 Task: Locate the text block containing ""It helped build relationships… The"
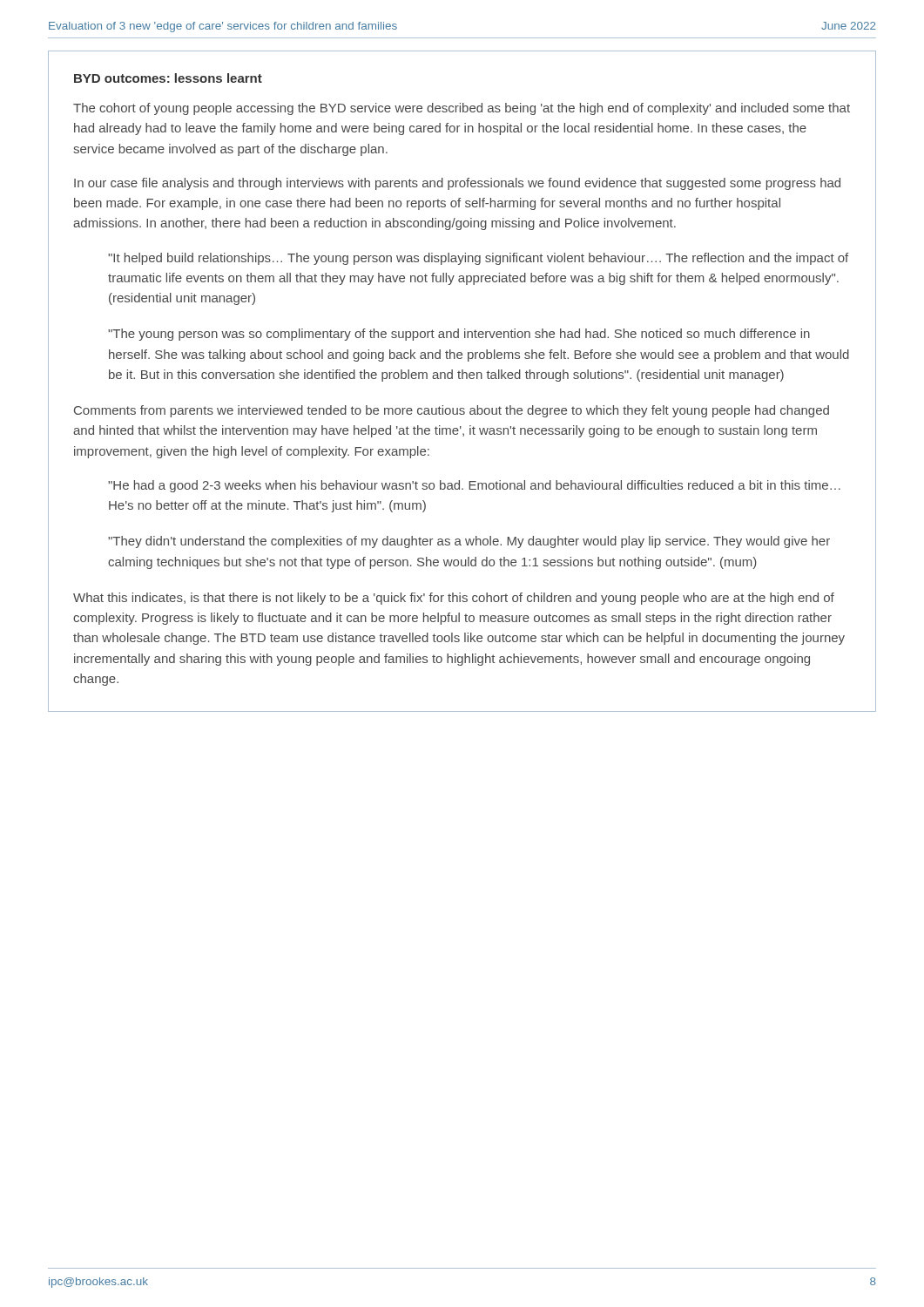(478, 277)
